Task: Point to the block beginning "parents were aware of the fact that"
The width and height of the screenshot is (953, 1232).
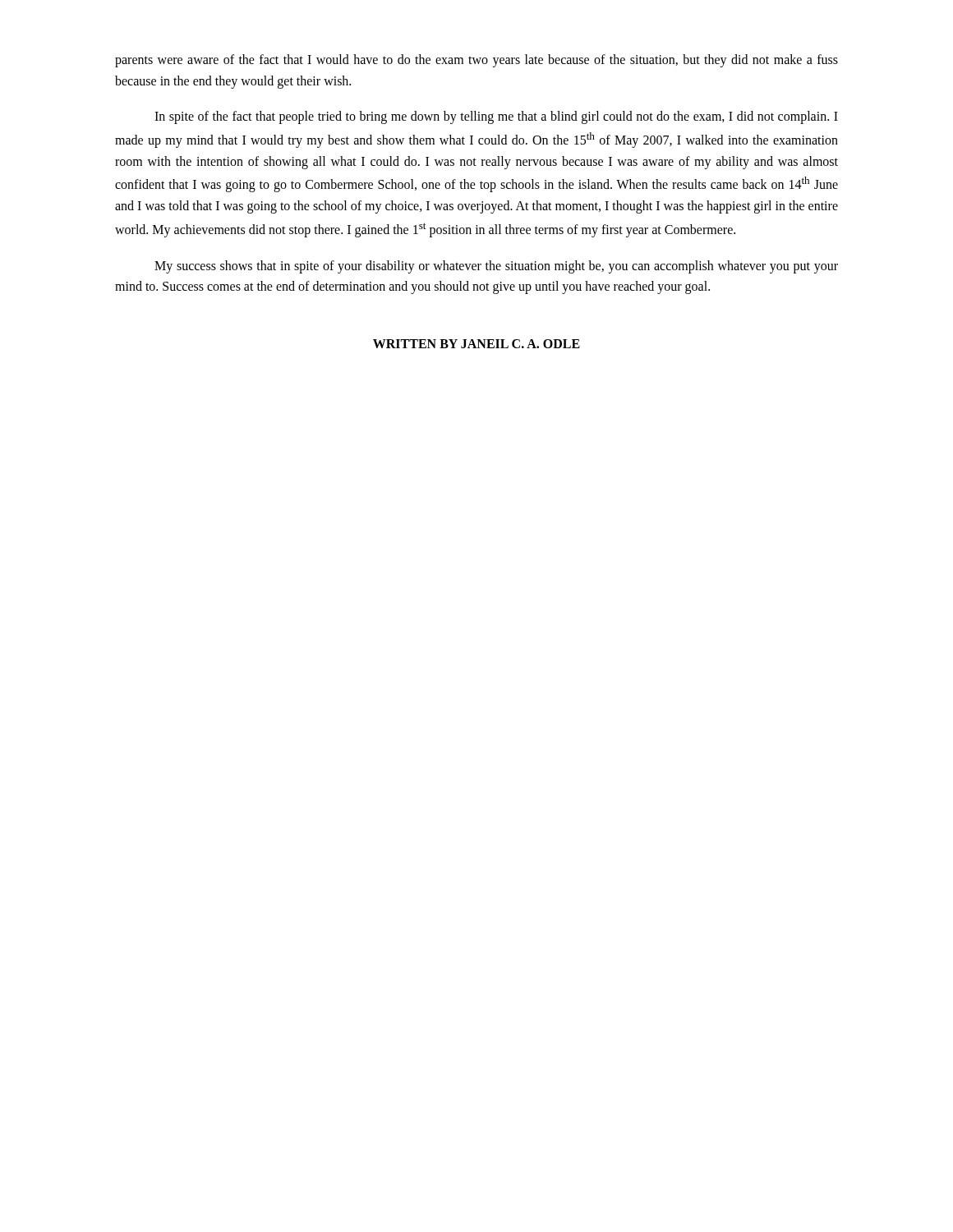Action: click(x=476, y=173)
